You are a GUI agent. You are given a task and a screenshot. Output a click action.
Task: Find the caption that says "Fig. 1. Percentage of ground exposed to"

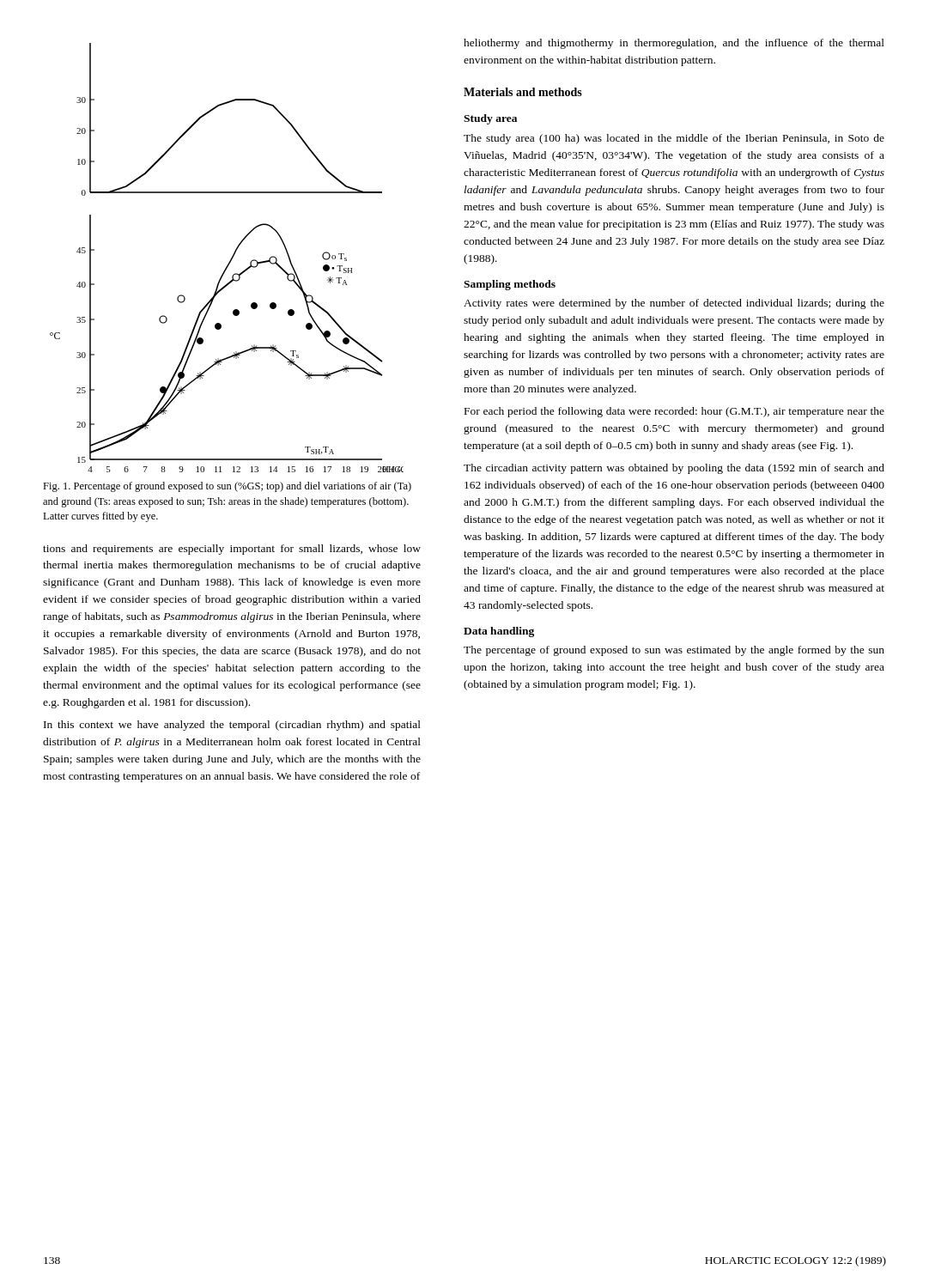point(227,501)
